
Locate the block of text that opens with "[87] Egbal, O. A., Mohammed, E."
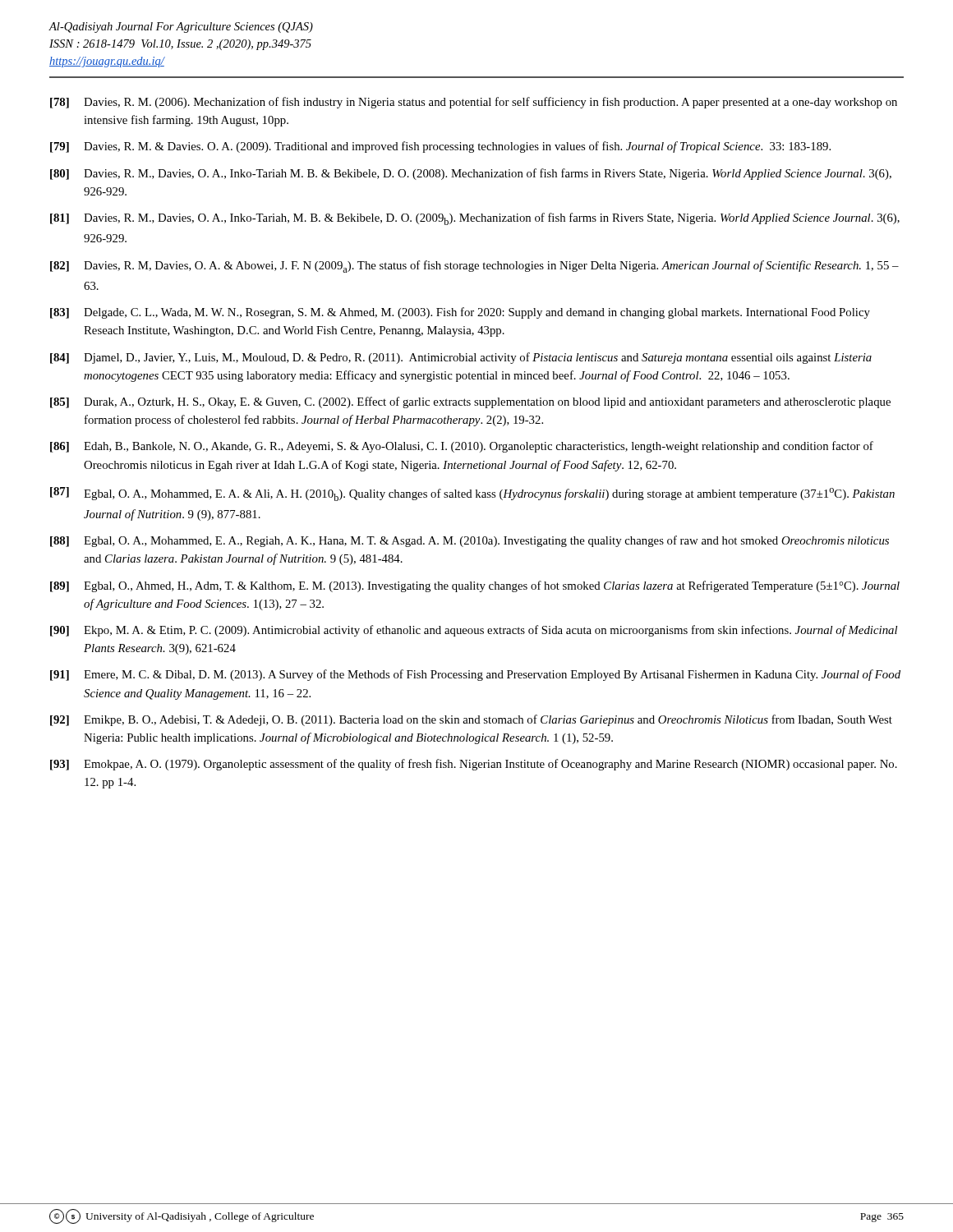476,503
